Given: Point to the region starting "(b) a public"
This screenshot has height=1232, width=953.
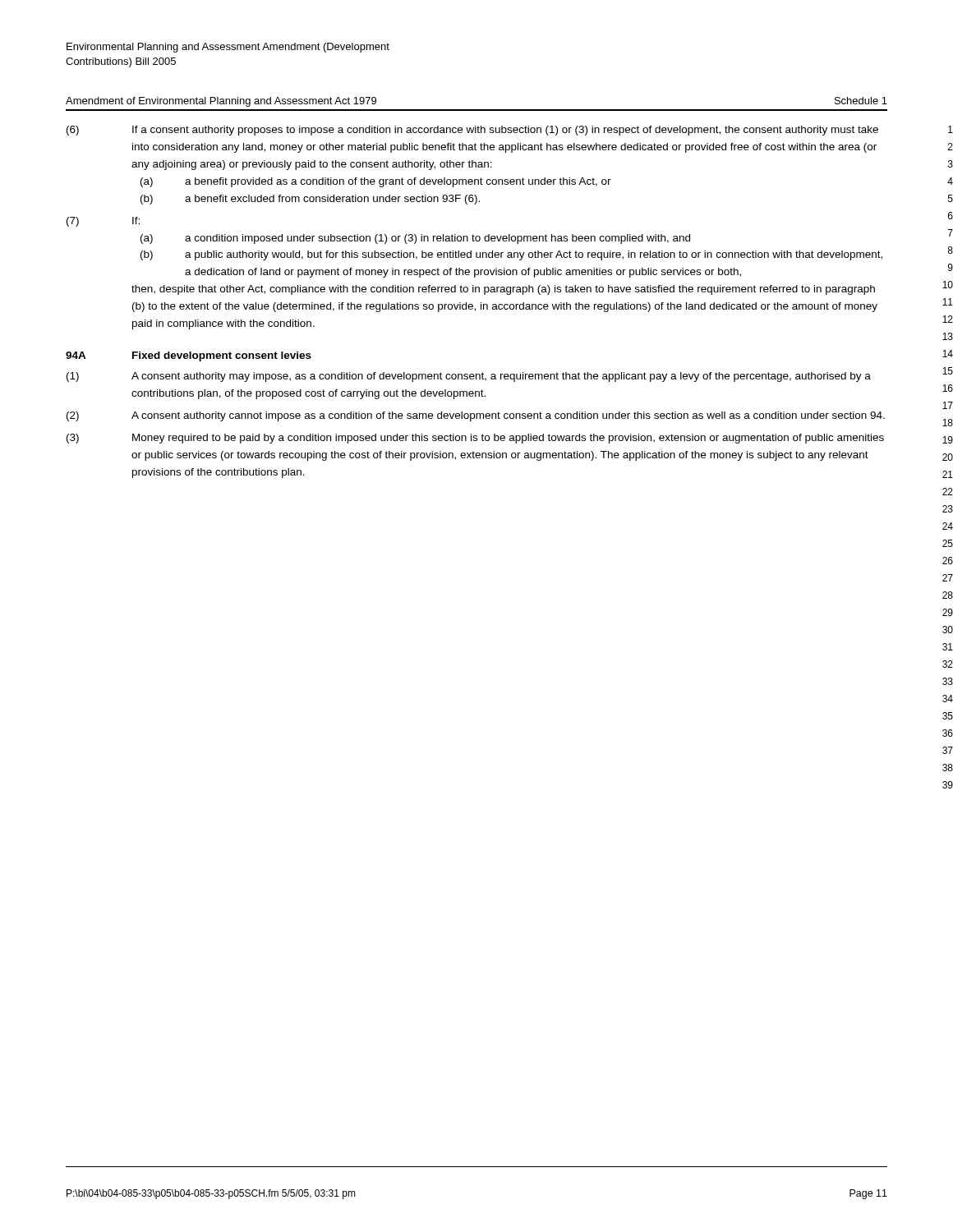Looking at the screenshot, I should tap(476, 264).
